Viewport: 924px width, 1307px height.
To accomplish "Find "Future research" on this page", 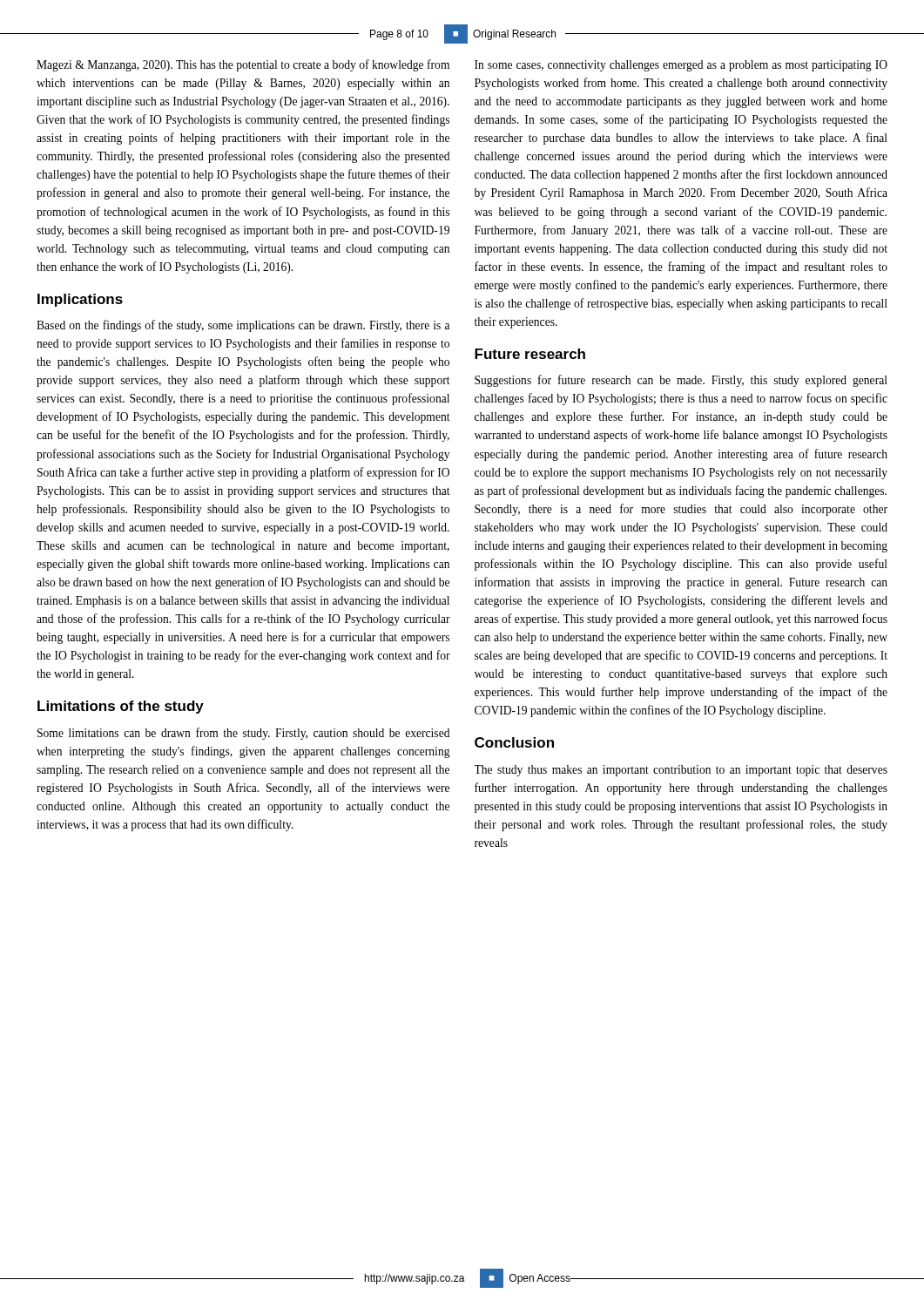I will [530, 354].
